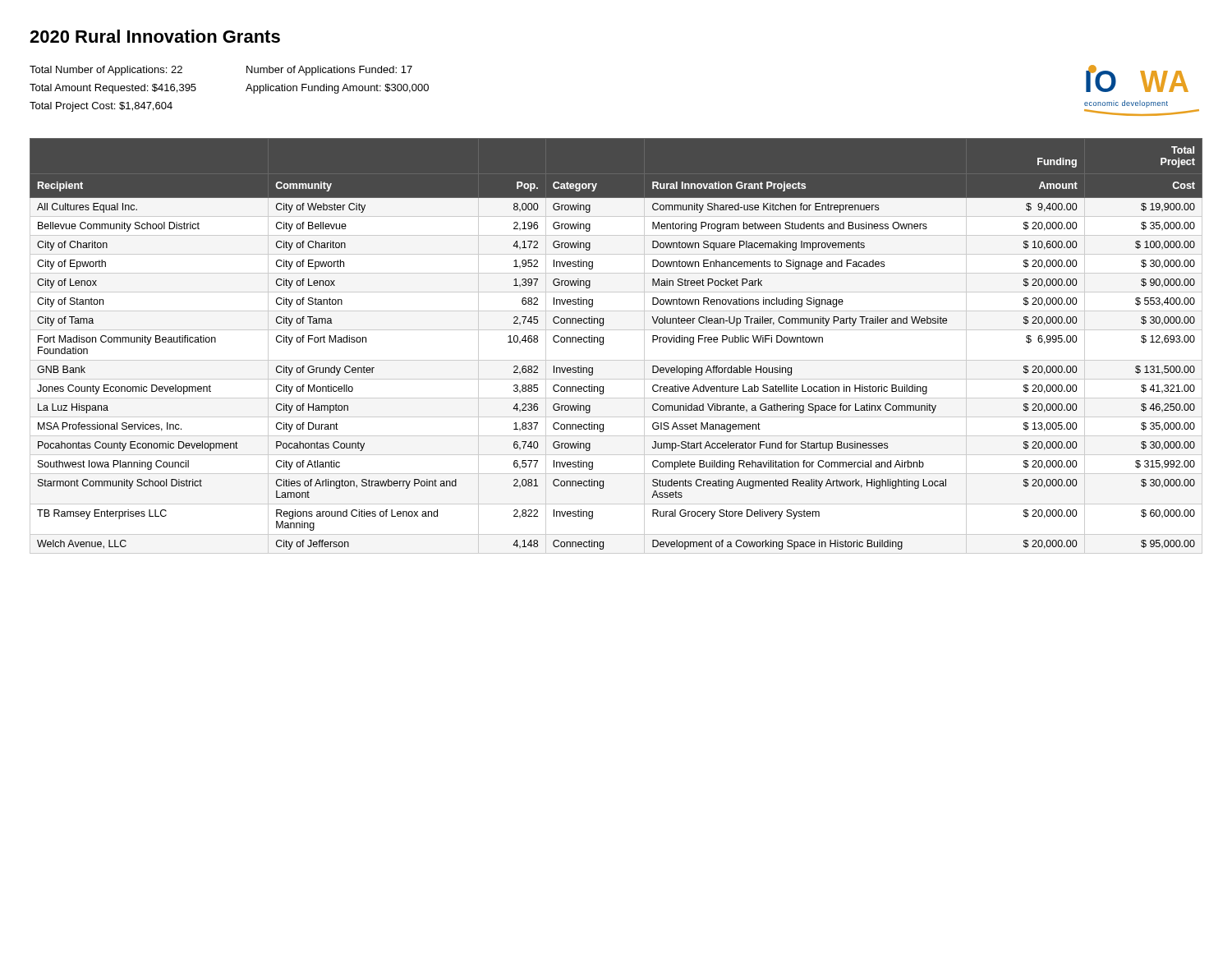The height and width of the screenshot is (953, 1232).
Task: Locate the block of text that opens with "Total Number of Applications: 22 Total Amount Requested:"
Action: coord(113,88)
